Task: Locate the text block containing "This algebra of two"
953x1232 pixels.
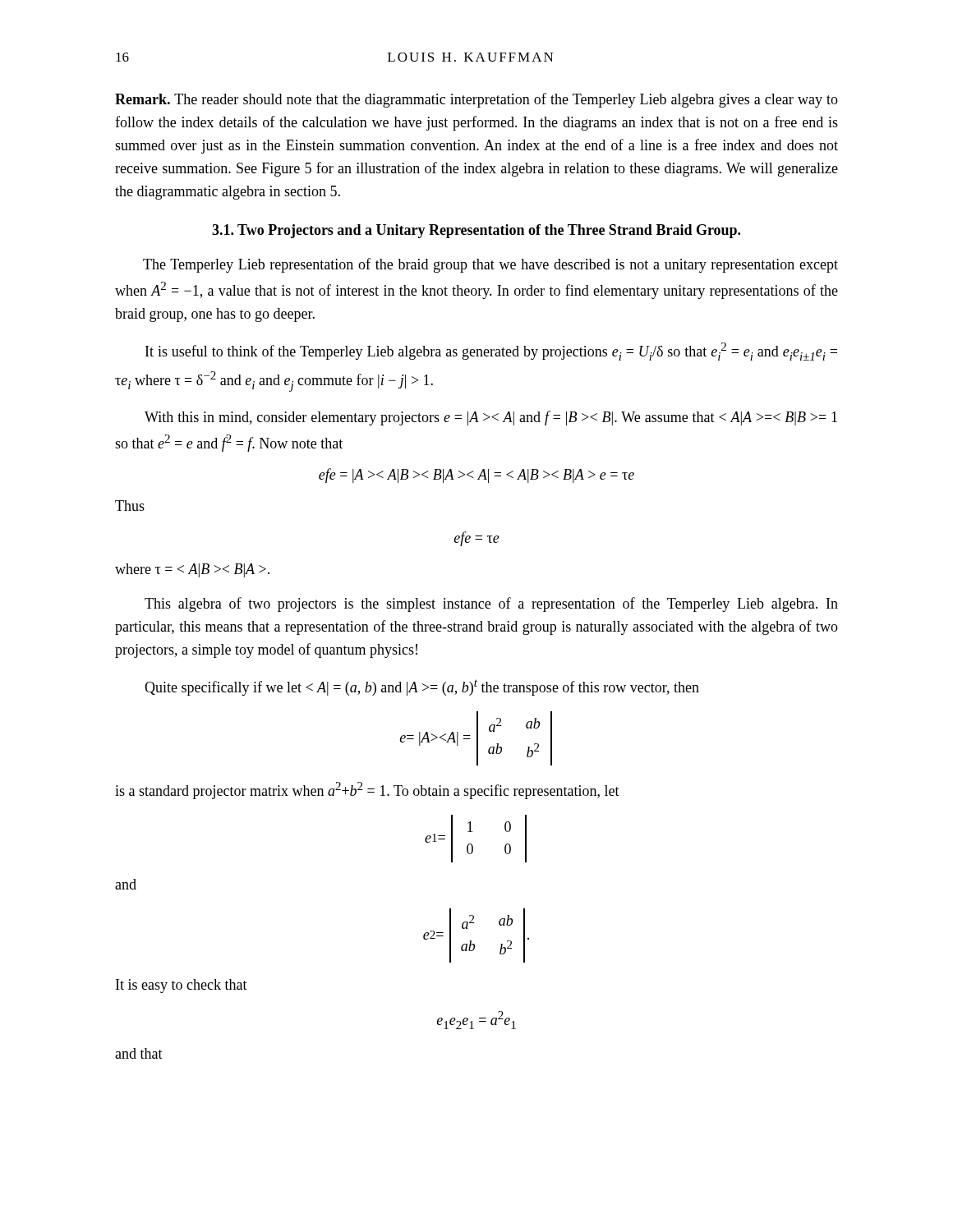Action: click(476, 628)
